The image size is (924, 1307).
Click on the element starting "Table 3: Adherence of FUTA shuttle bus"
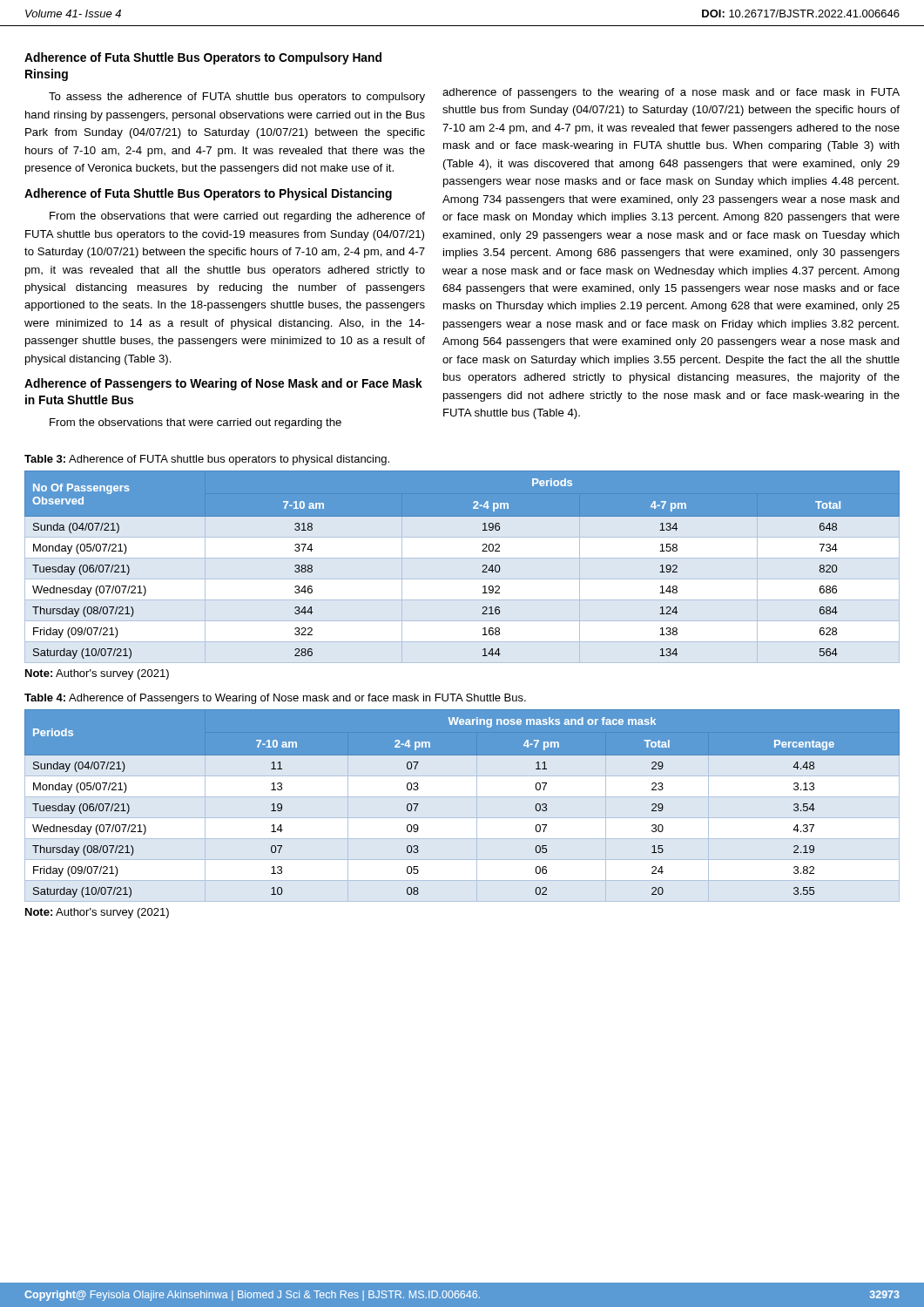[207, 459]
